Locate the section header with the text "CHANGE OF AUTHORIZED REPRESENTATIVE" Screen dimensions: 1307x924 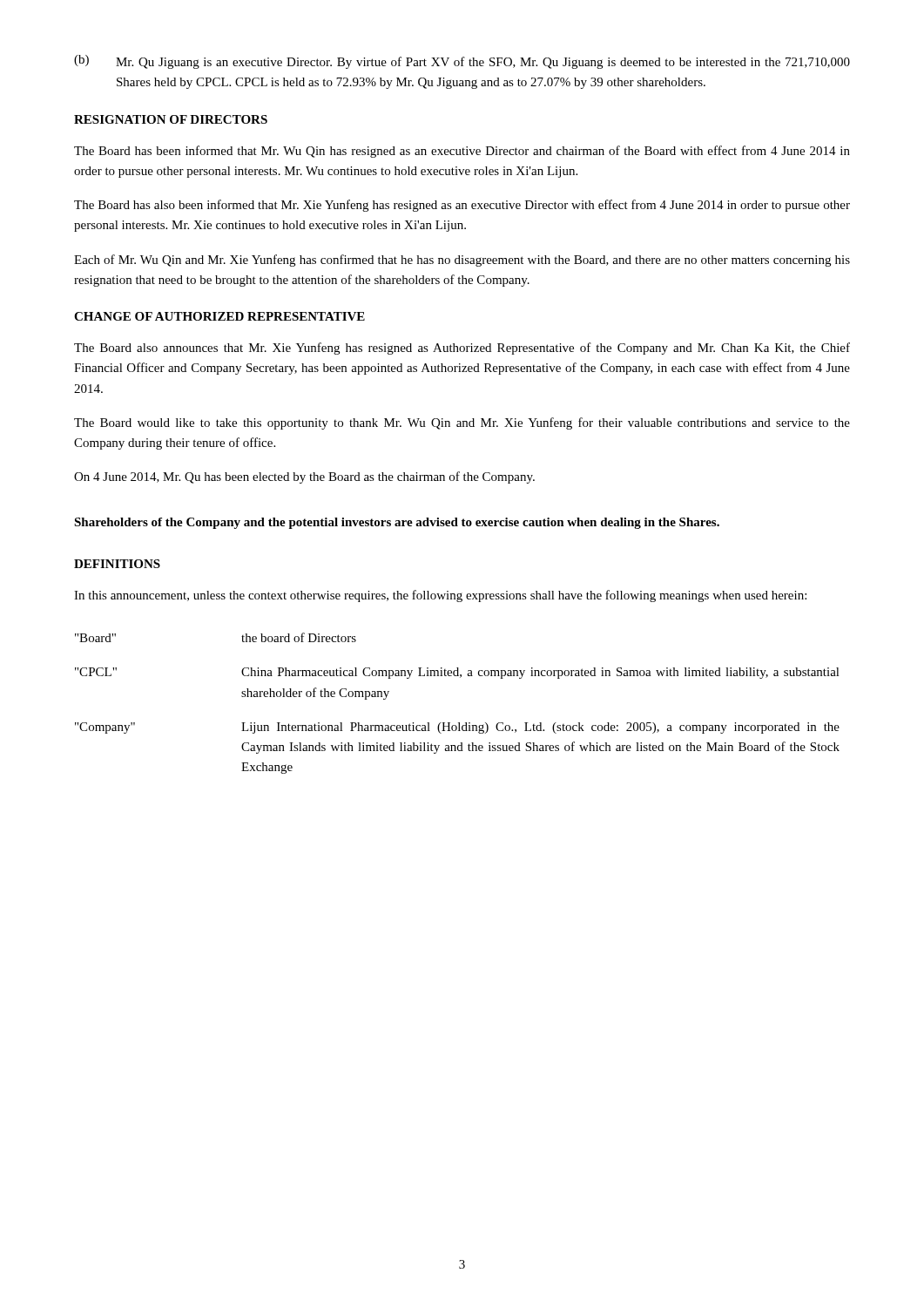[x=220, y=316]
